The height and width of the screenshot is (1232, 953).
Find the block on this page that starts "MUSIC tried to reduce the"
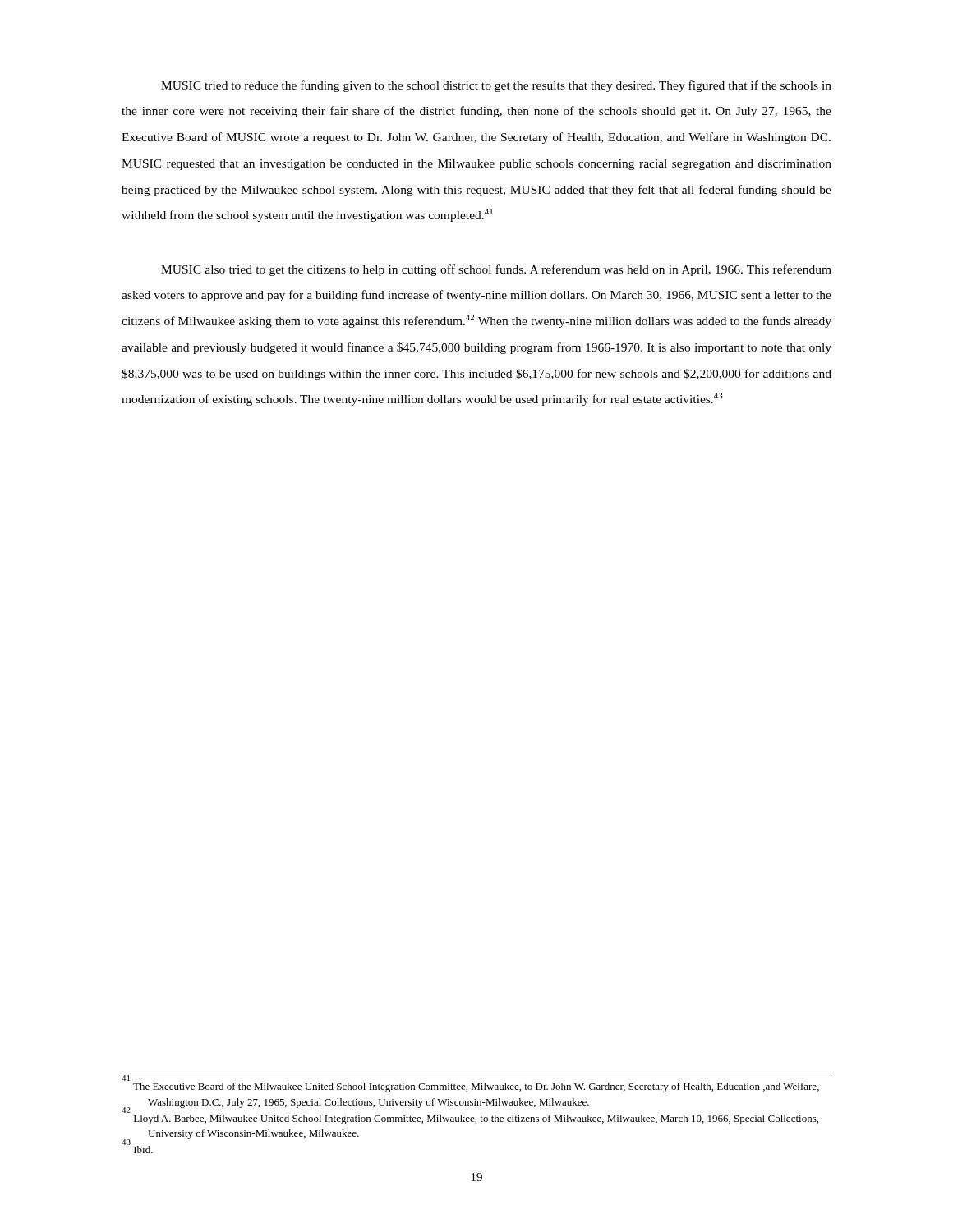476,150
